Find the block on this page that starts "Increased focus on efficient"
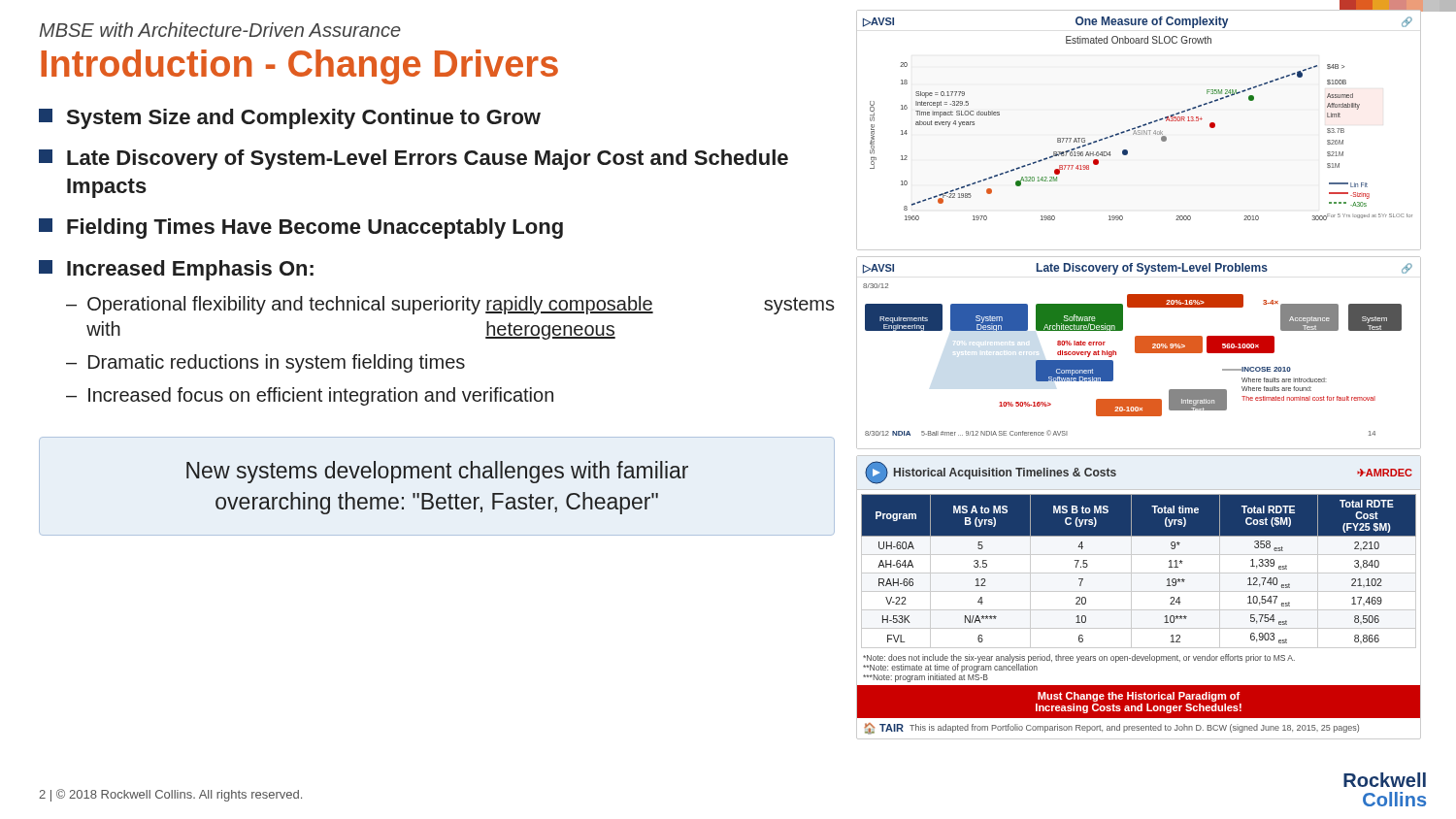The height and width of the screenshot is (819, 1456). pyautogui.click(x=321, y=395)
